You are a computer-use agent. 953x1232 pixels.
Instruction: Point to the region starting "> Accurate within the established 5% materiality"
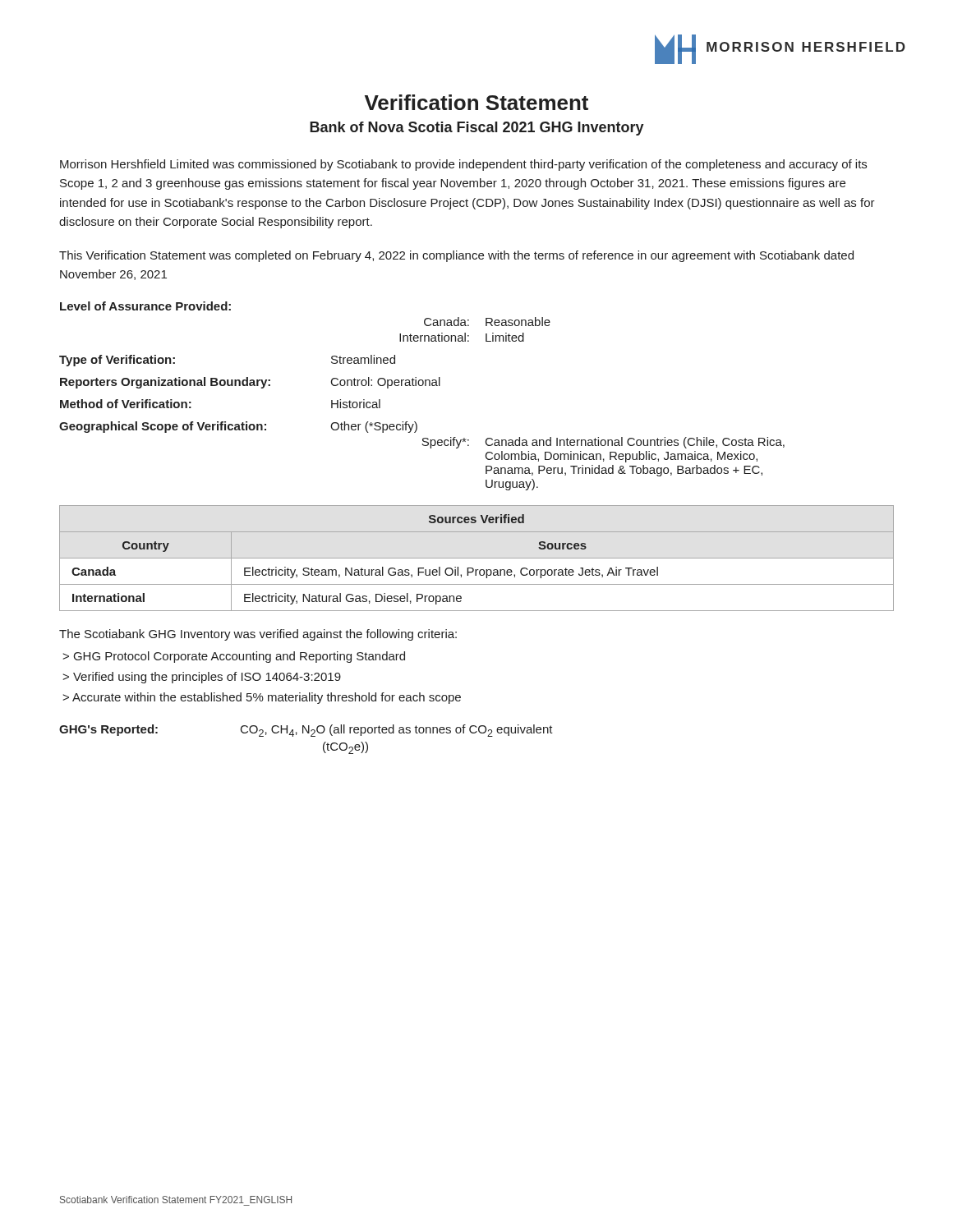[x=262, y=697]
